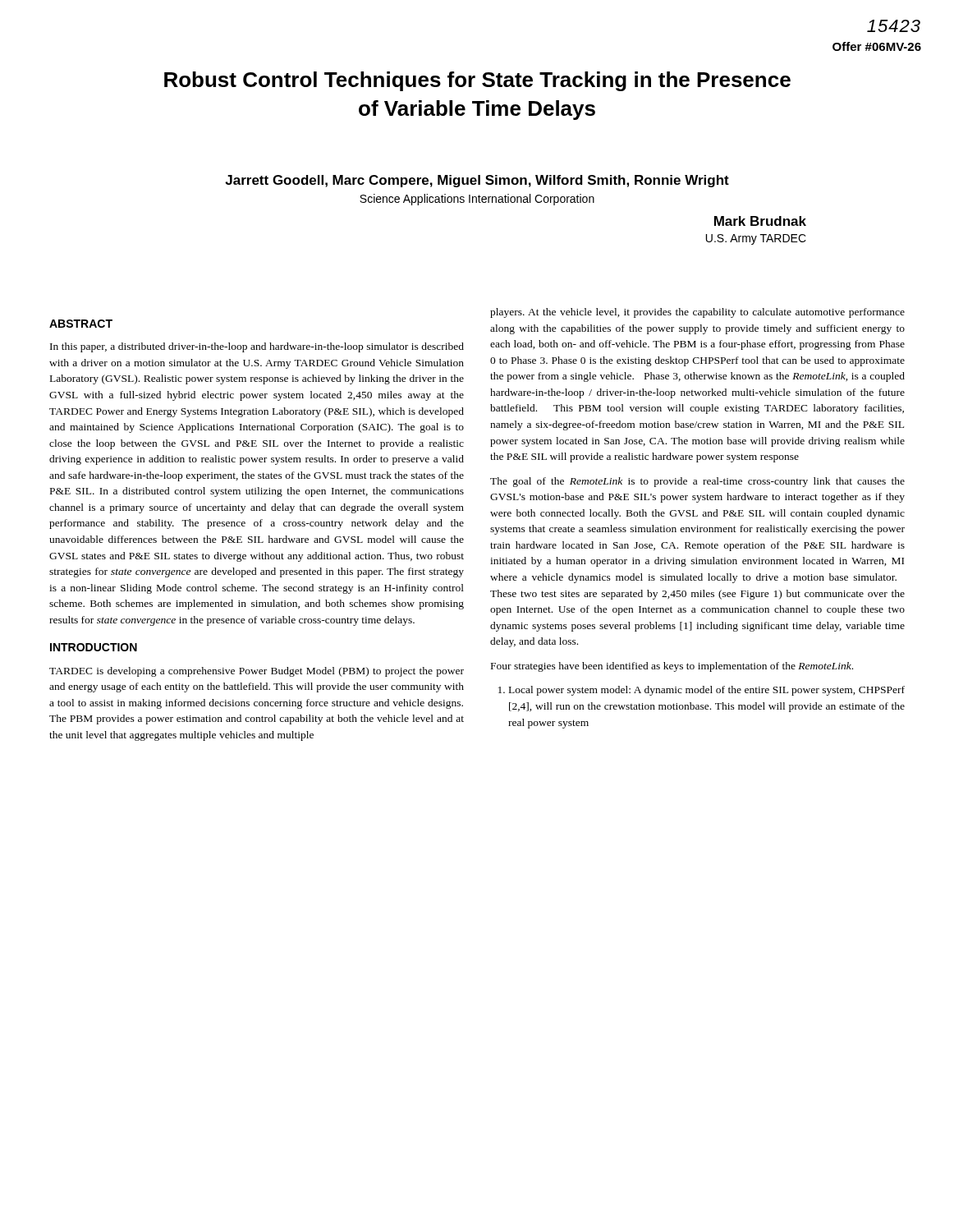954x1232 pixels.
Task: Select the block starting "Local power system model: A dynamic model of"
Action: pos(706,706)
